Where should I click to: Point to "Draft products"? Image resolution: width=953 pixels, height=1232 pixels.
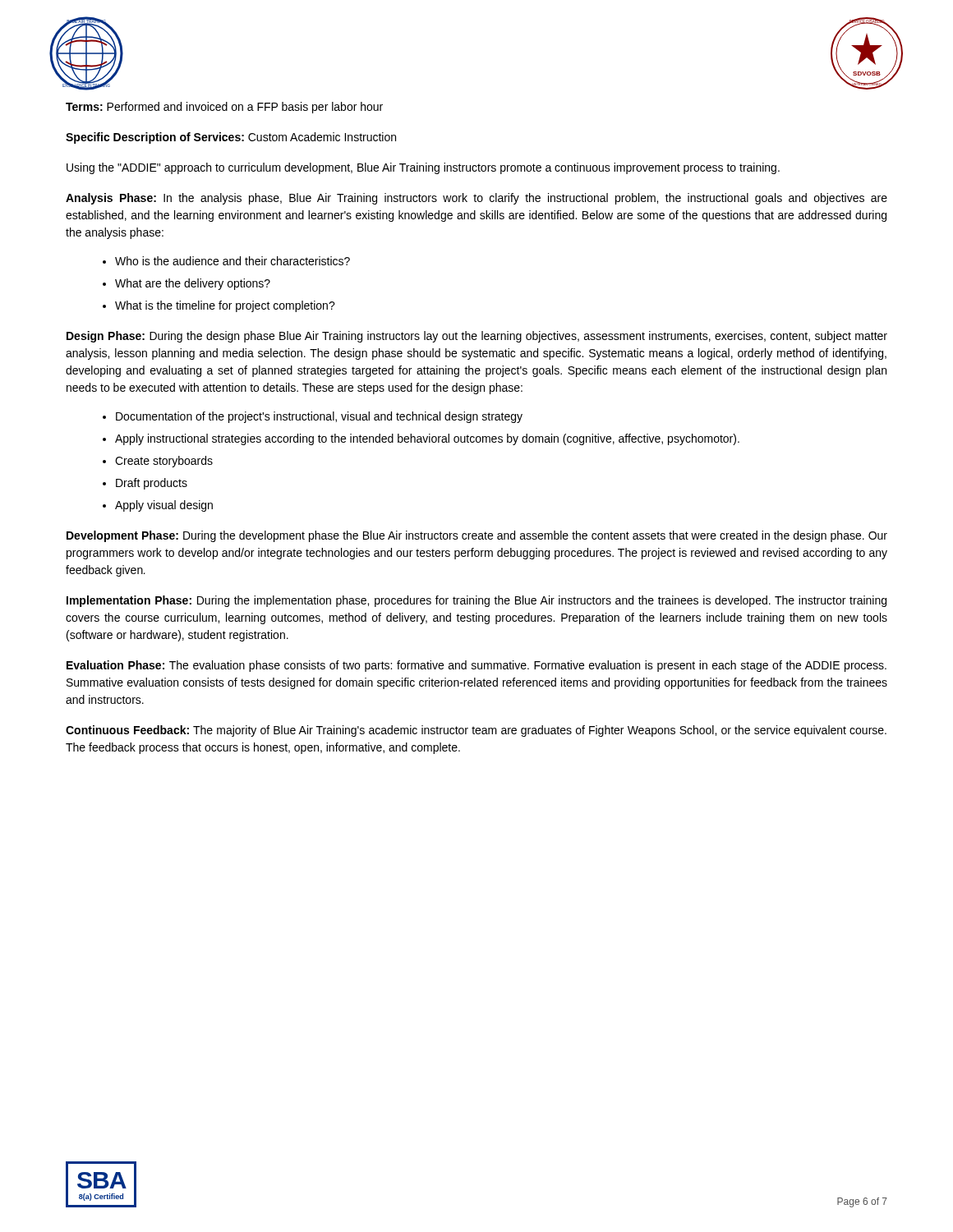152,484
